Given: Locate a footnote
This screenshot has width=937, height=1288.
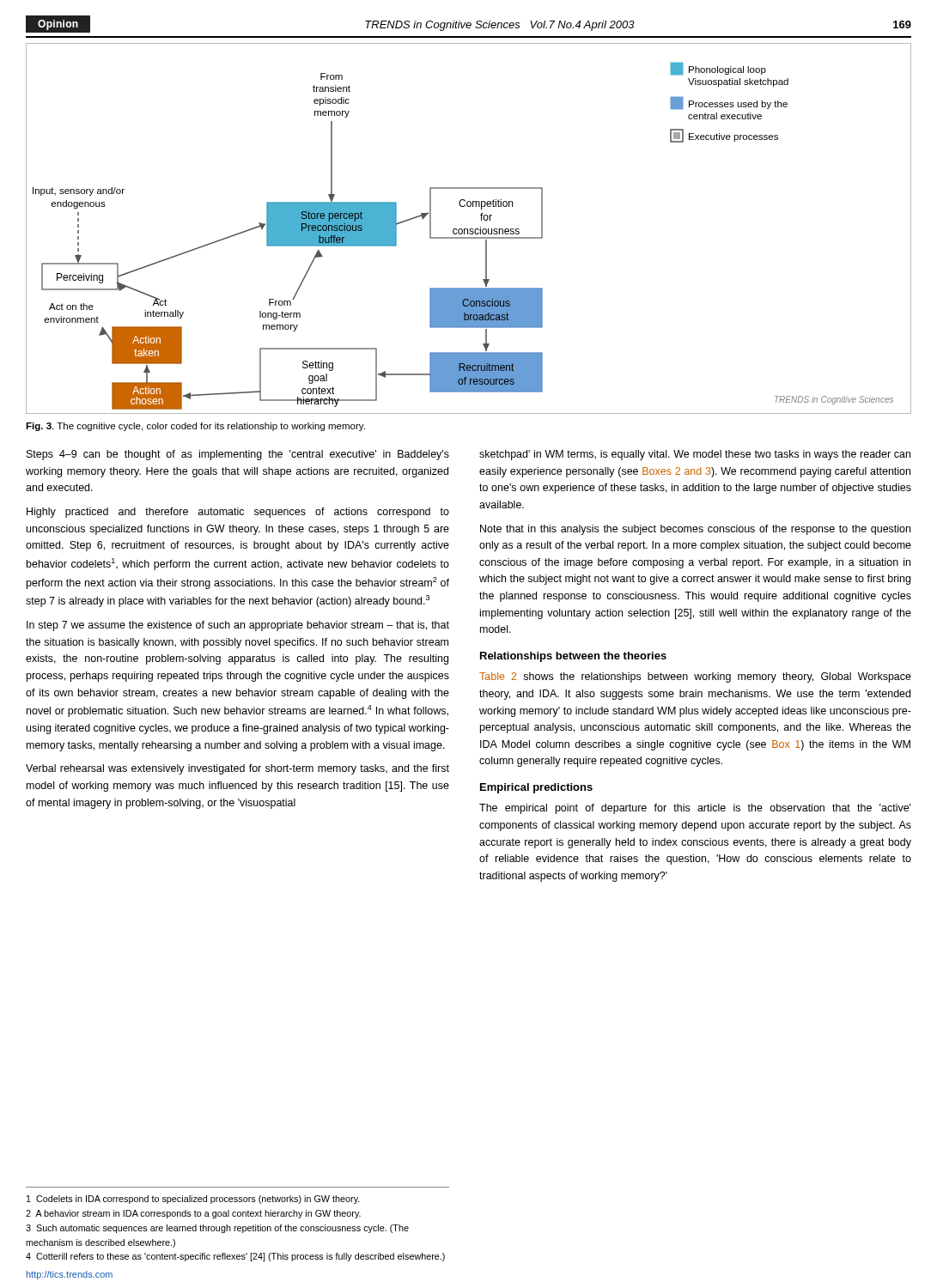Looking at the screenshot, I should pyautogui.click(x=237, y=1228).
